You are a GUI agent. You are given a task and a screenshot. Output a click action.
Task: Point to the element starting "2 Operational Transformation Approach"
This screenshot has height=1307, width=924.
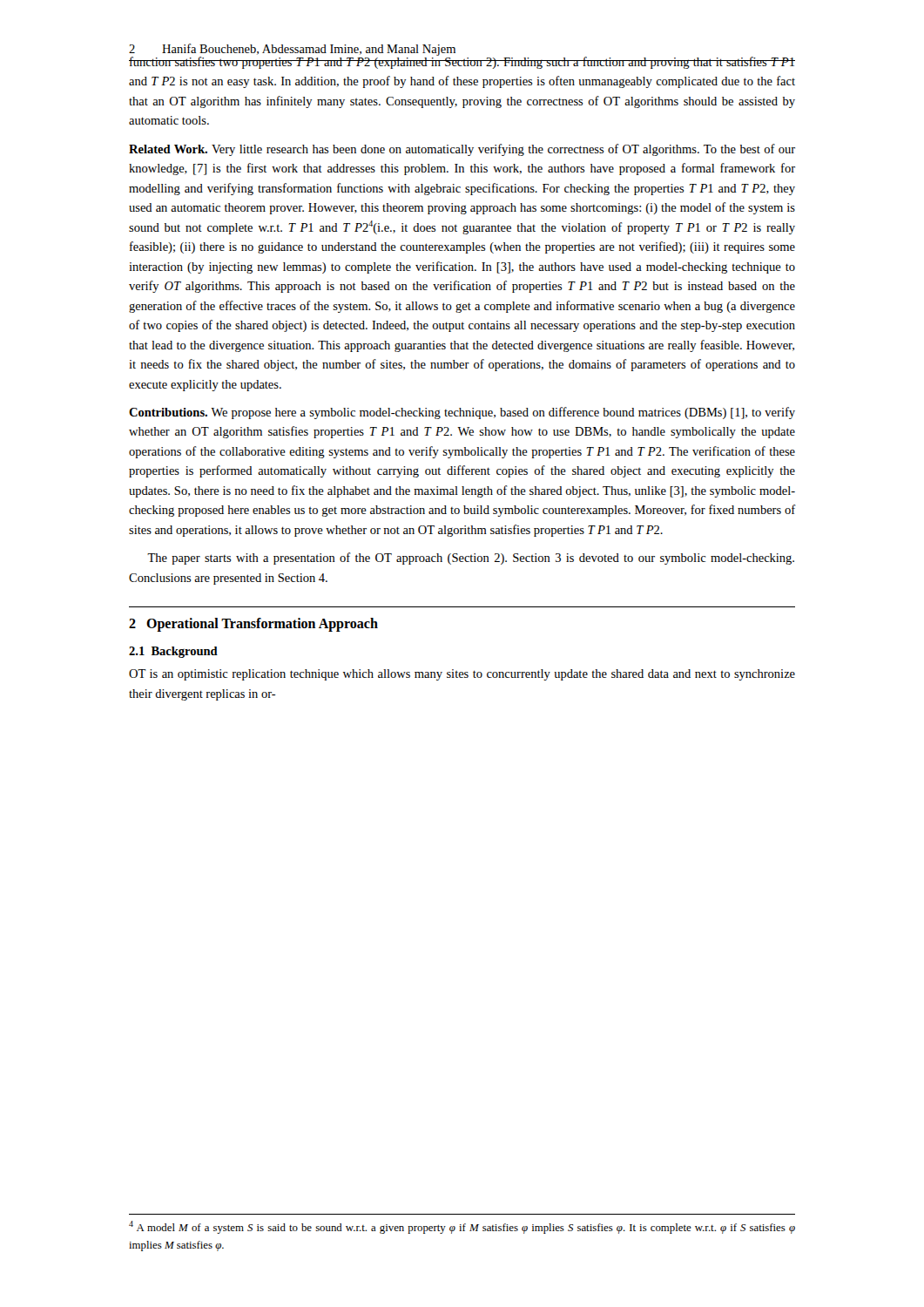(x=253, y=624)
